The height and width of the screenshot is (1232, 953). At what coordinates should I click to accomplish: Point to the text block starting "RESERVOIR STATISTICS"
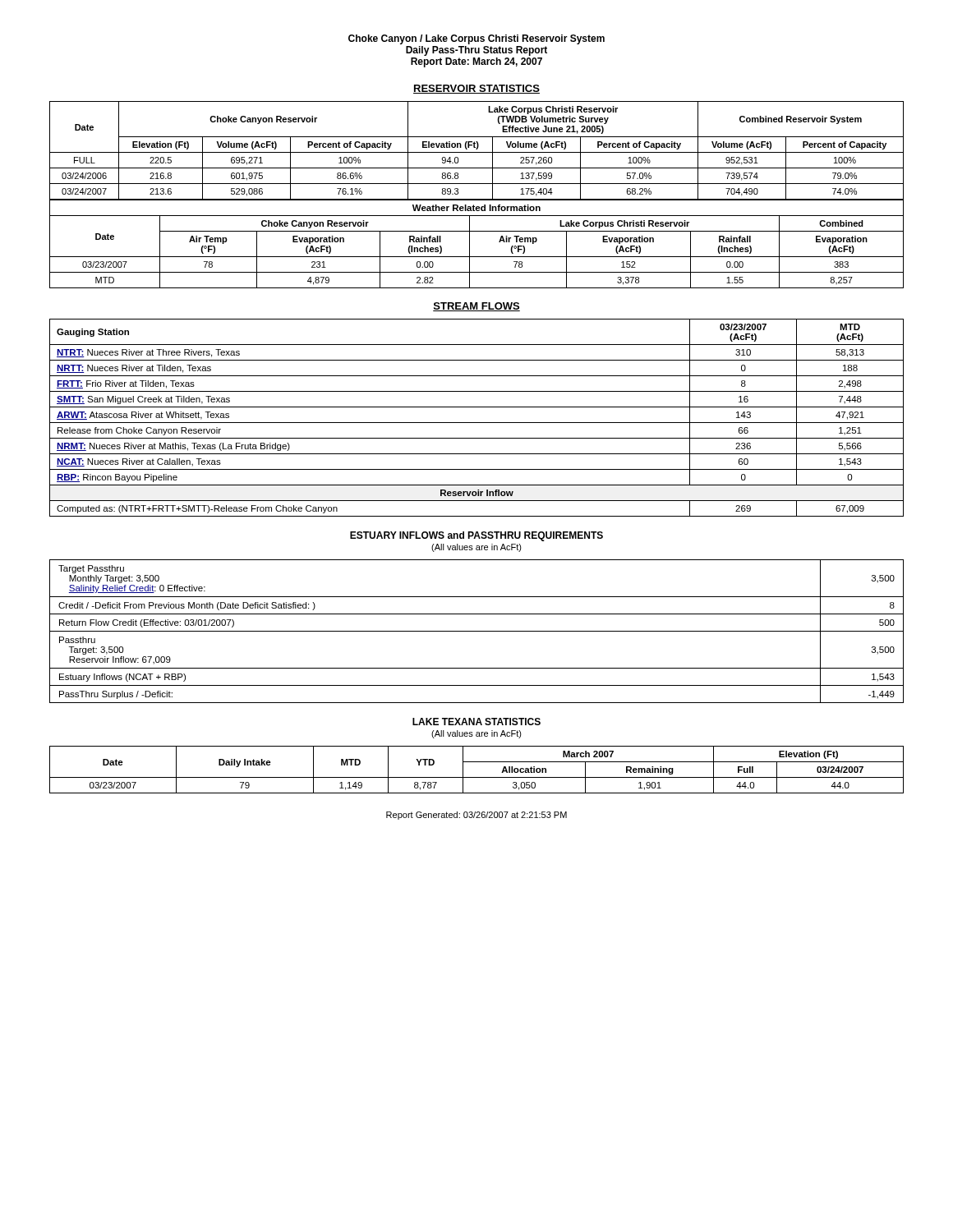(x=476, y=88)
